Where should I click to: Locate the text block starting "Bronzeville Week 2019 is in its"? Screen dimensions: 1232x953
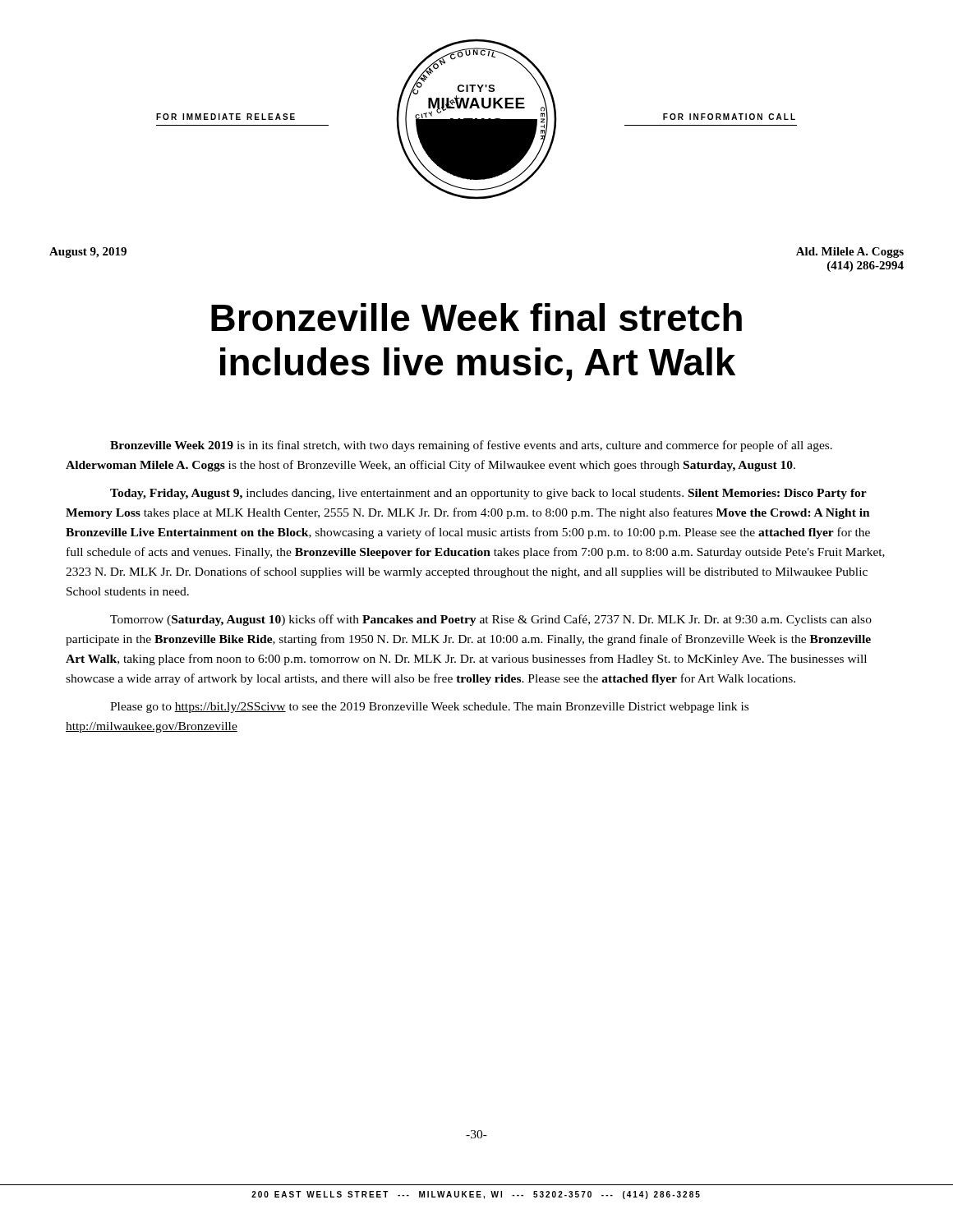(449, 455)
